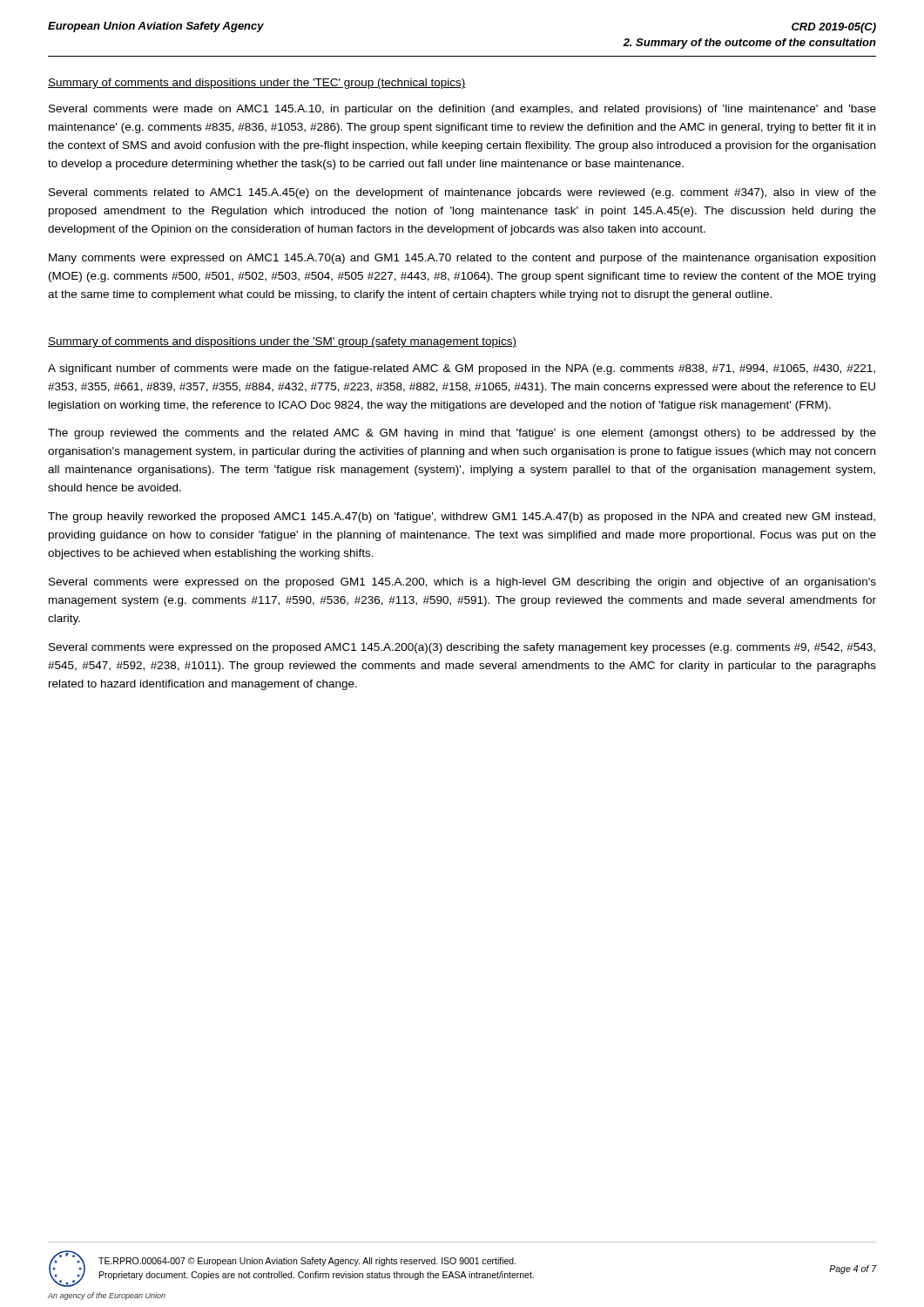Click on the text starting "The group reviewed"
The image size is (924, 1307).
462,460
